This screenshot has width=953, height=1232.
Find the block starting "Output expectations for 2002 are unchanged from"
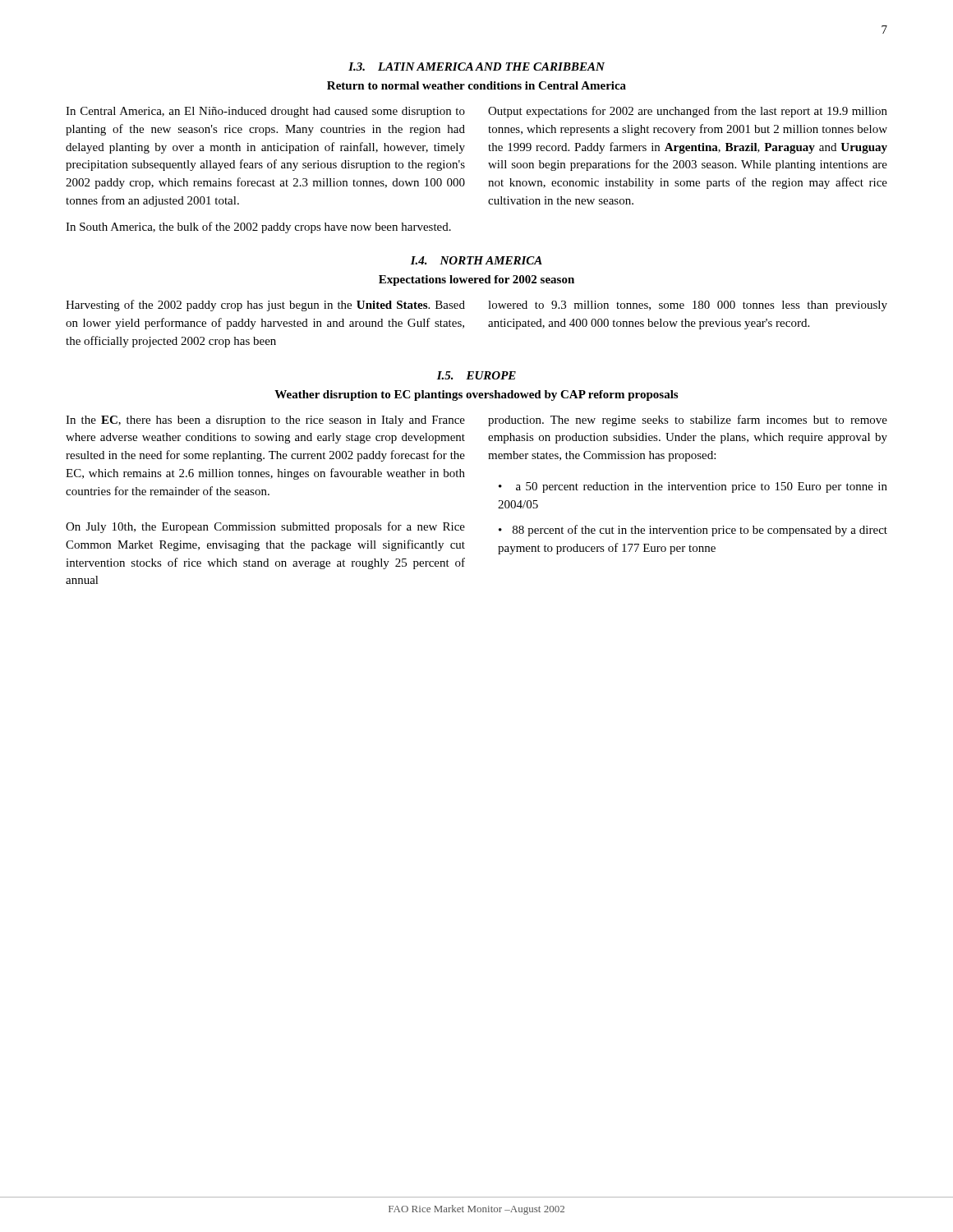click(688, 156)
